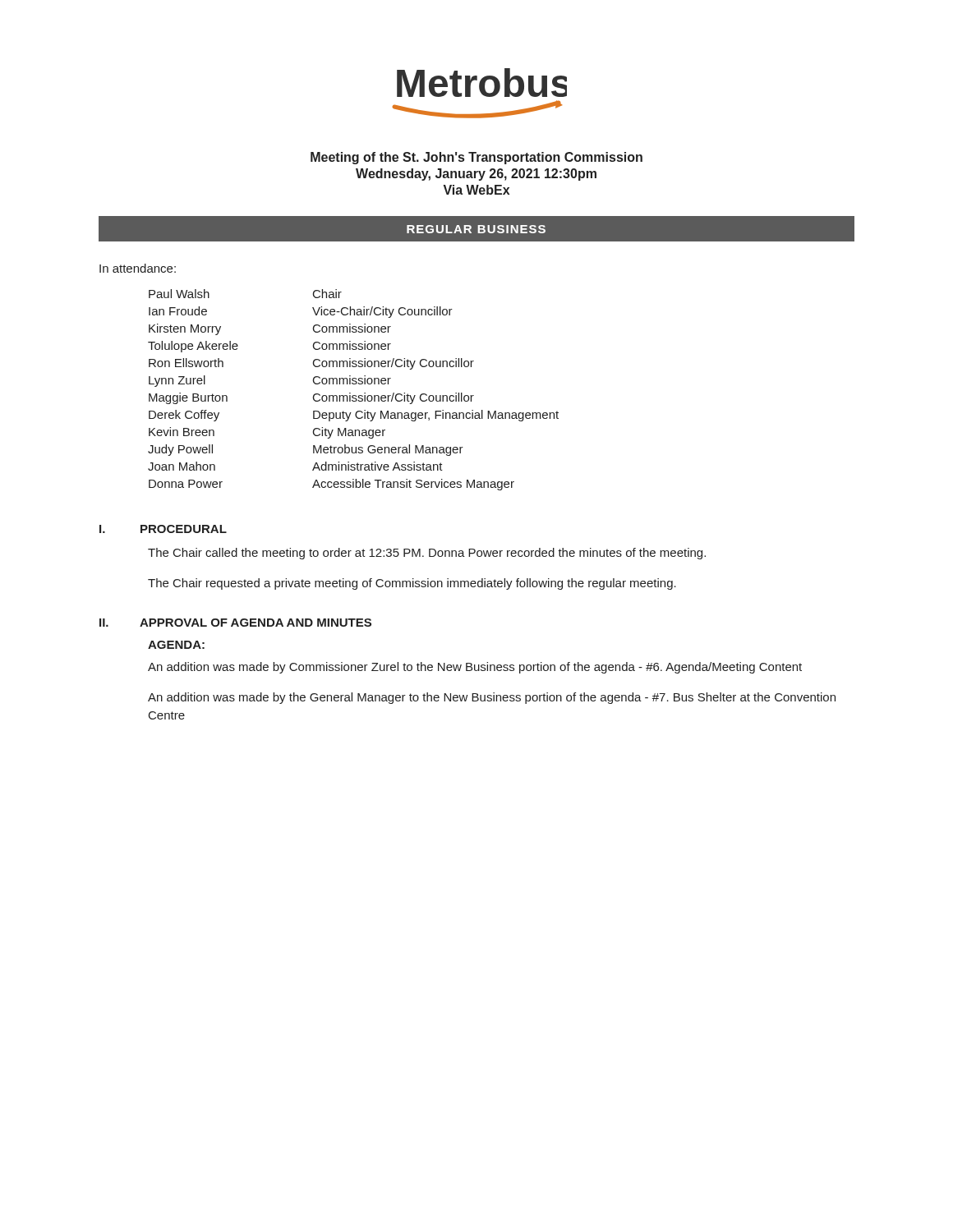The width and height of the screenshot is (953, 1232).
Task: Locate the text starting "An addition was made by Commissioner Zurel"
Action: tap(501, 667)
